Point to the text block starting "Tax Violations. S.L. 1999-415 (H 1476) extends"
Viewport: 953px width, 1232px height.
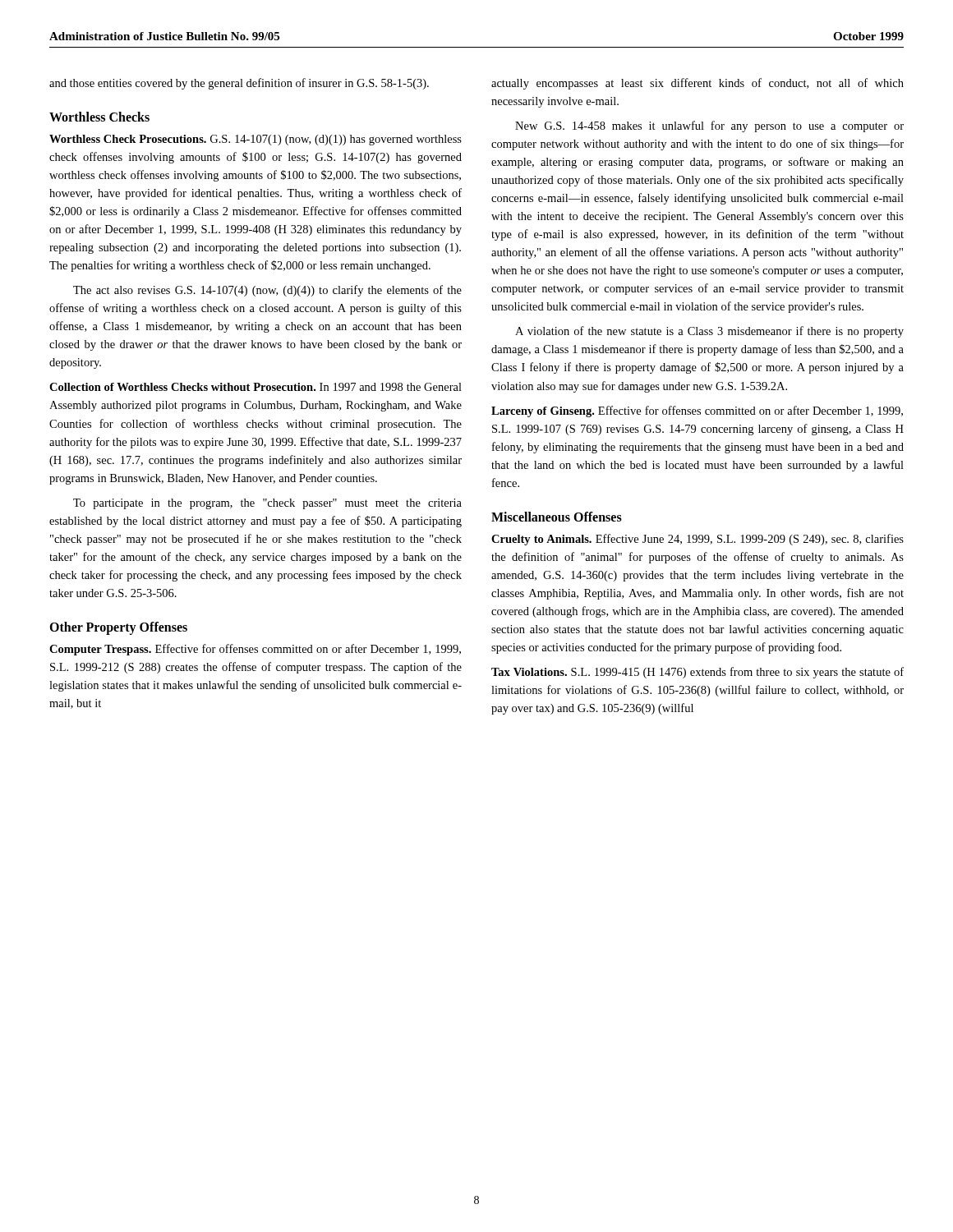pos(698,690)
